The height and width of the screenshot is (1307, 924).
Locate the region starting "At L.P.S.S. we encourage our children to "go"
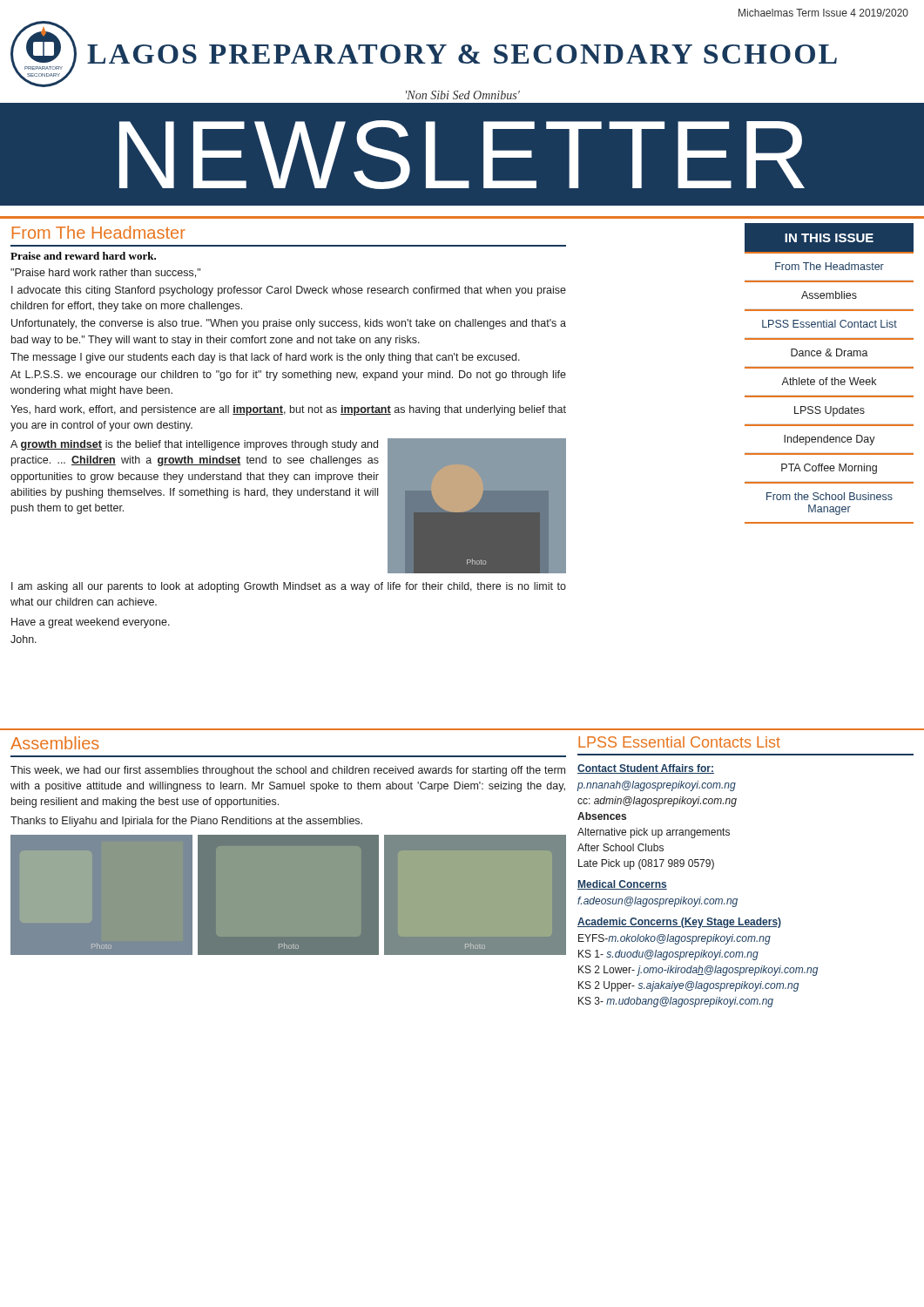[288, 382]
